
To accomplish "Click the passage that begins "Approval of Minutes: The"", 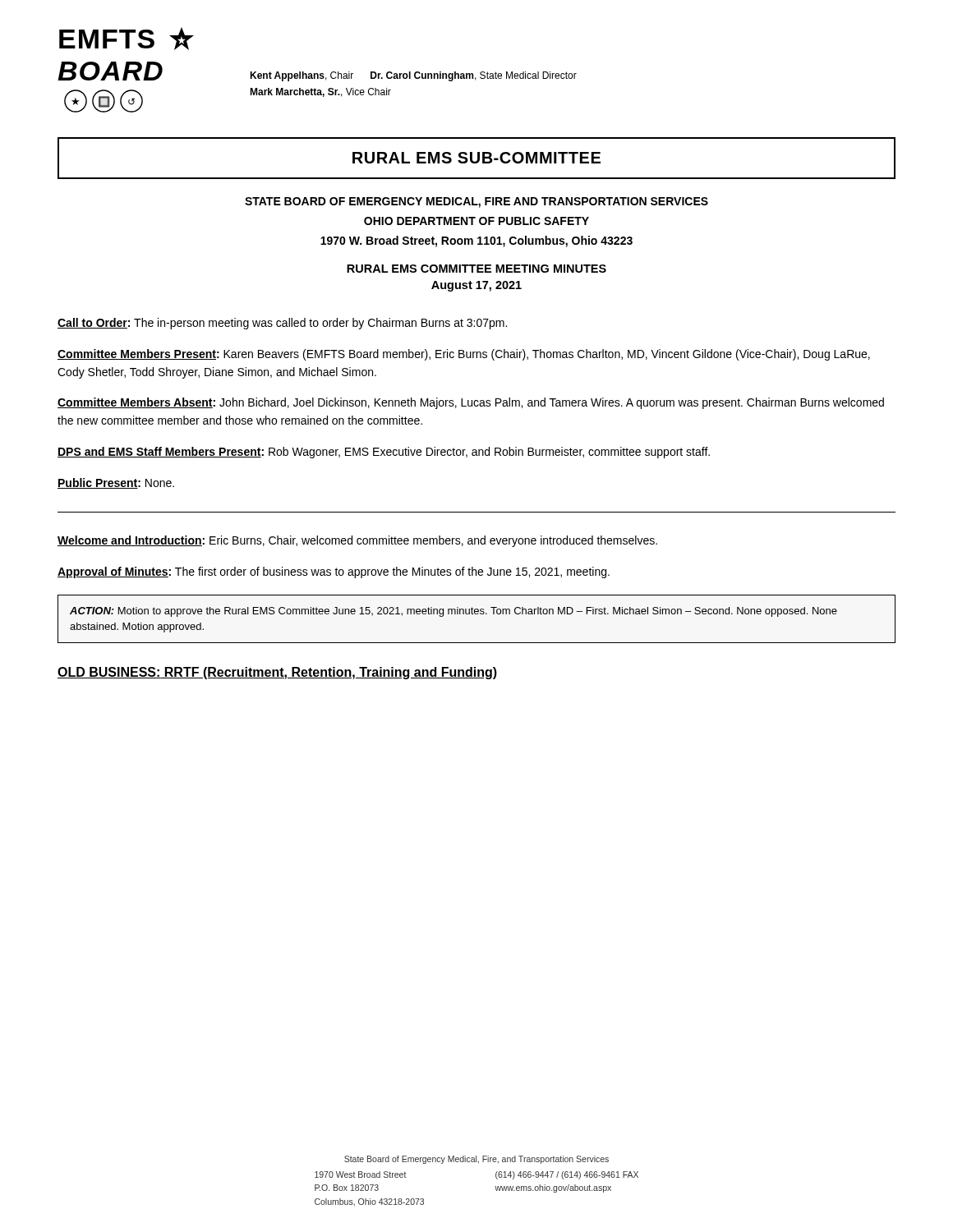I will (x=476, y=572).
